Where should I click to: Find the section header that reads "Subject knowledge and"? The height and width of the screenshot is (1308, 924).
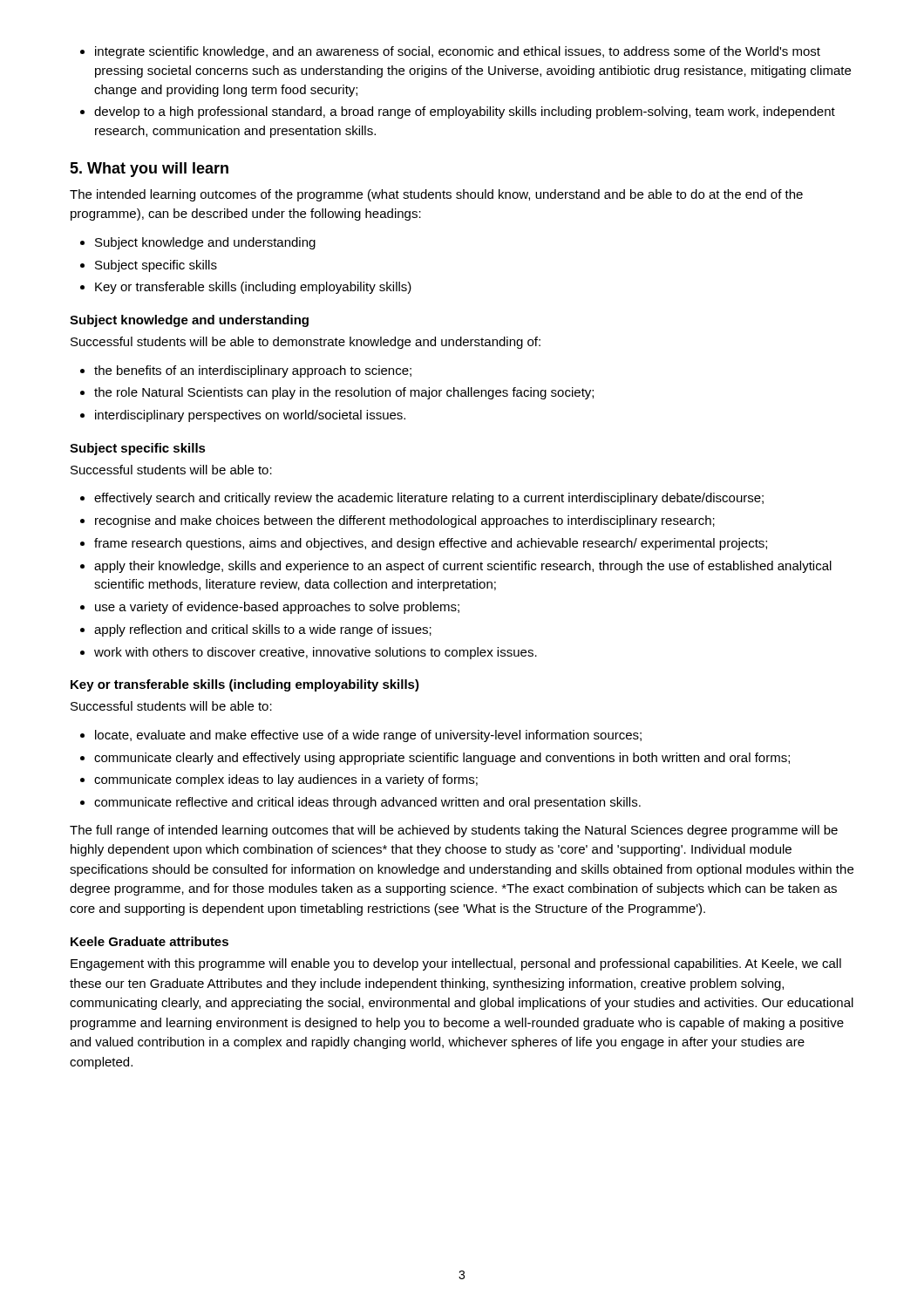[190, 320]
